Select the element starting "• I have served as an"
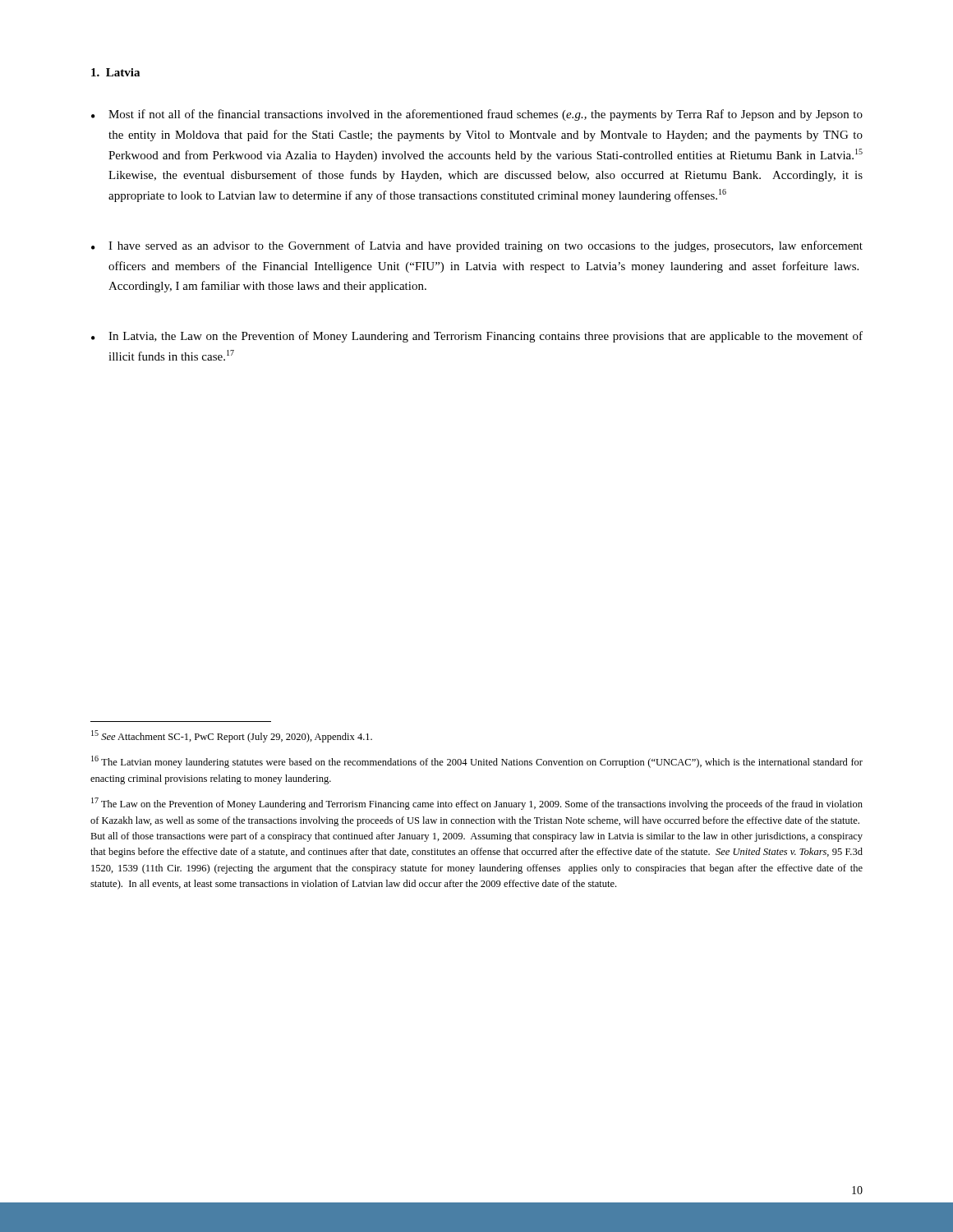953x1232 pixels. [x=476, y=266]
